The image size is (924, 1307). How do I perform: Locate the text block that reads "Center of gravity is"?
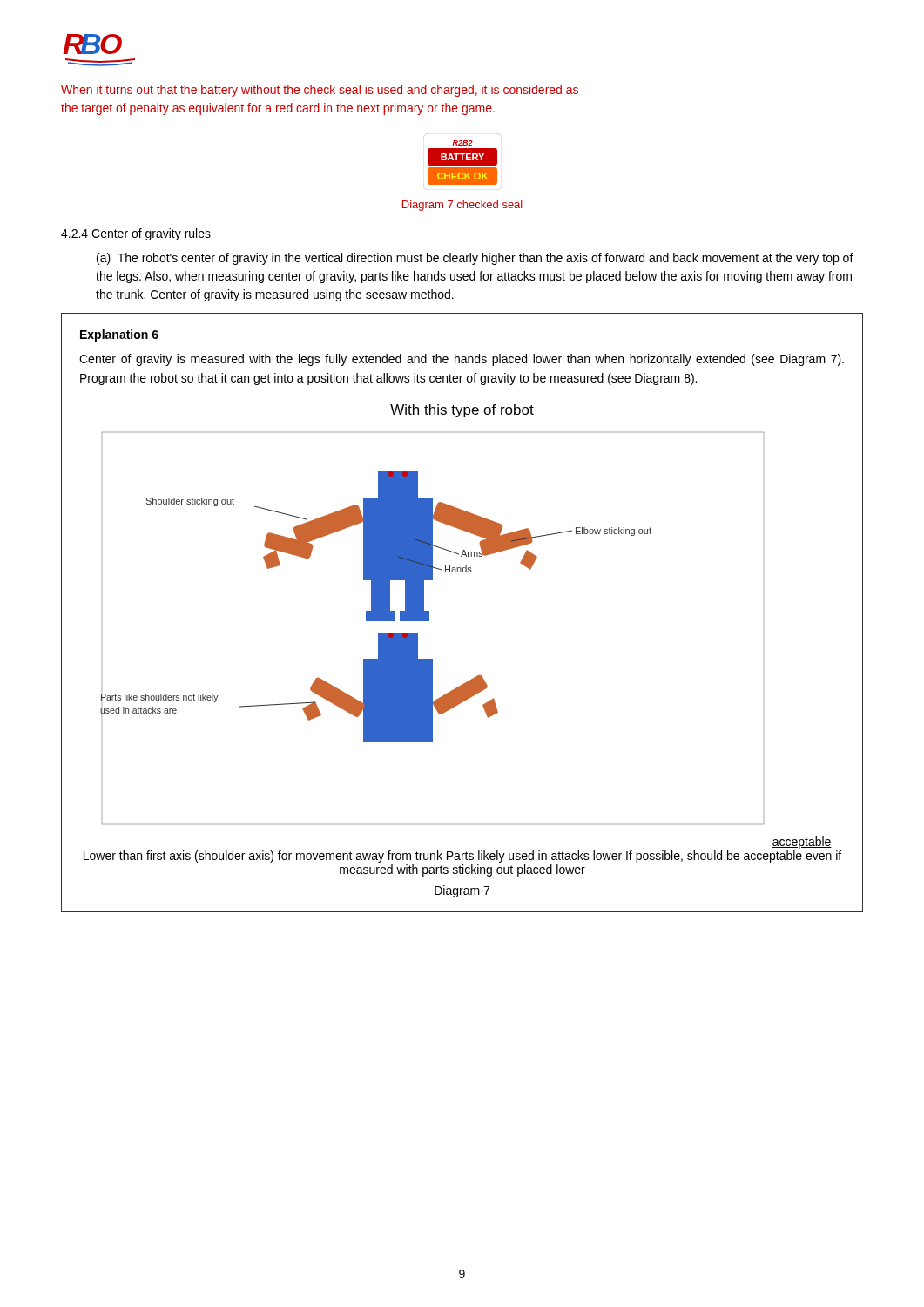coord(462,368)
